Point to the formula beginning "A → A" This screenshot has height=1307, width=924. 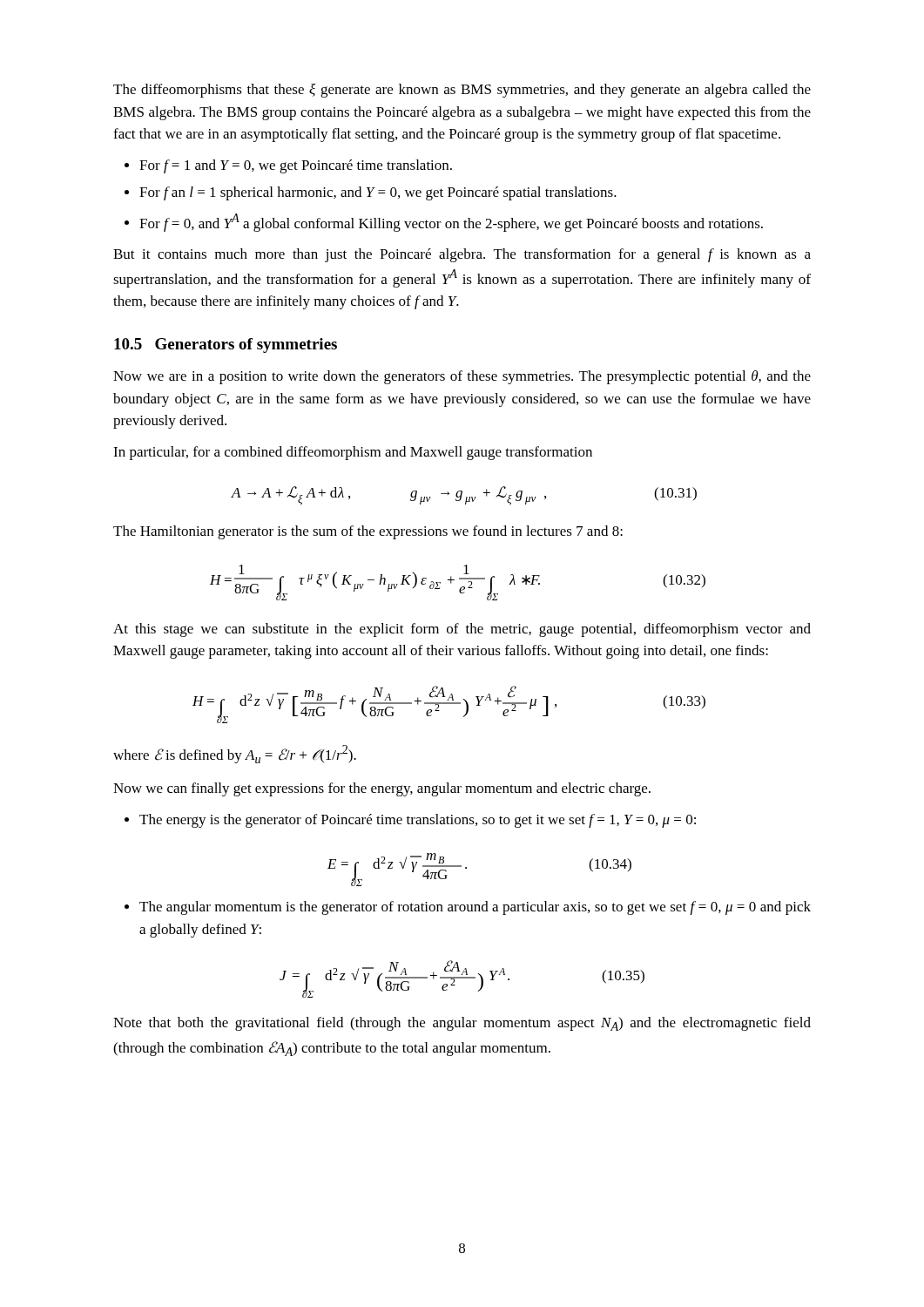coord(462,492)
